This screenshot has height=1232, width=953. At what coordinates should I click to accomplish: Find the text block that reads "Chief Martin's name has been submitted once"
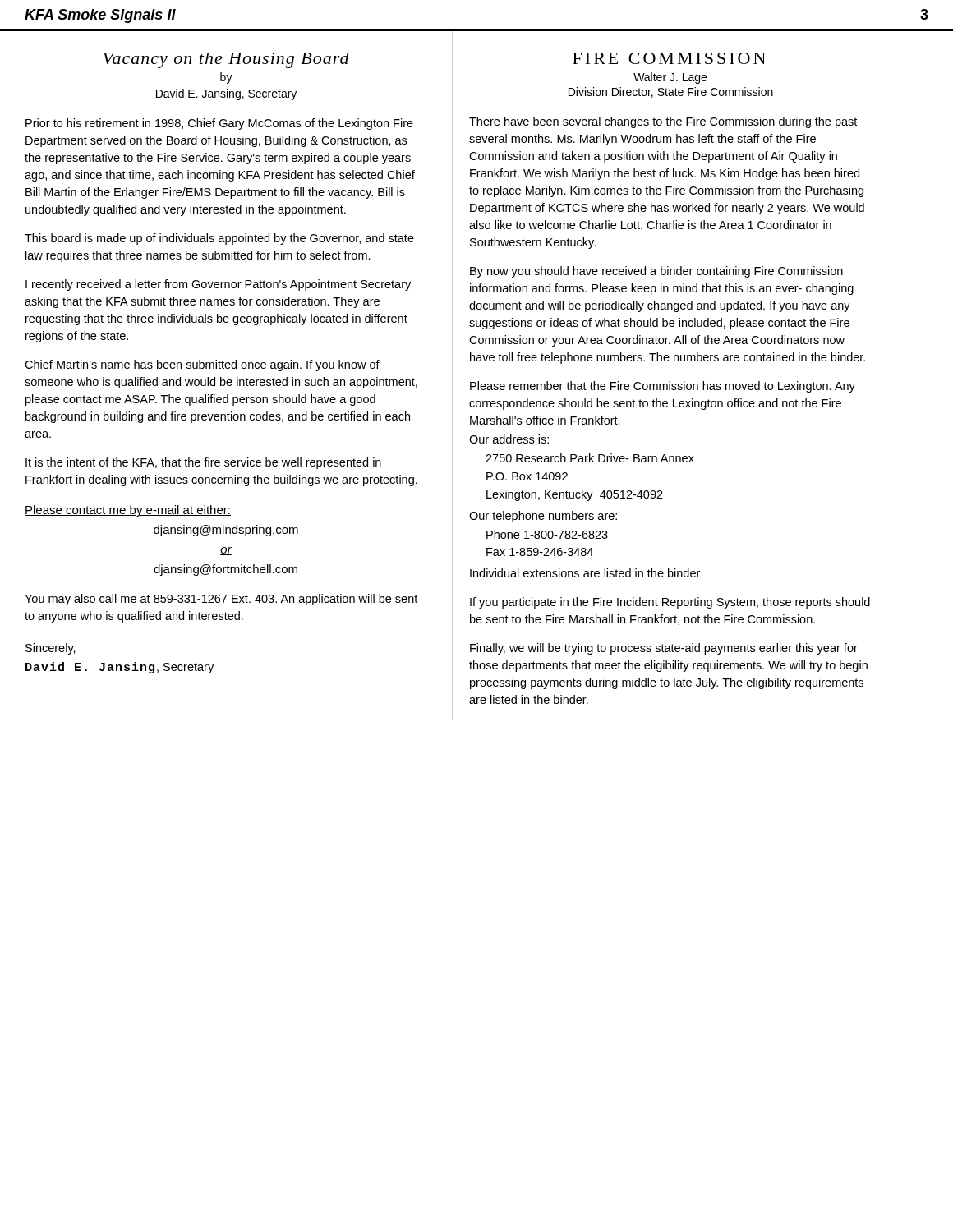click(226, 400)
